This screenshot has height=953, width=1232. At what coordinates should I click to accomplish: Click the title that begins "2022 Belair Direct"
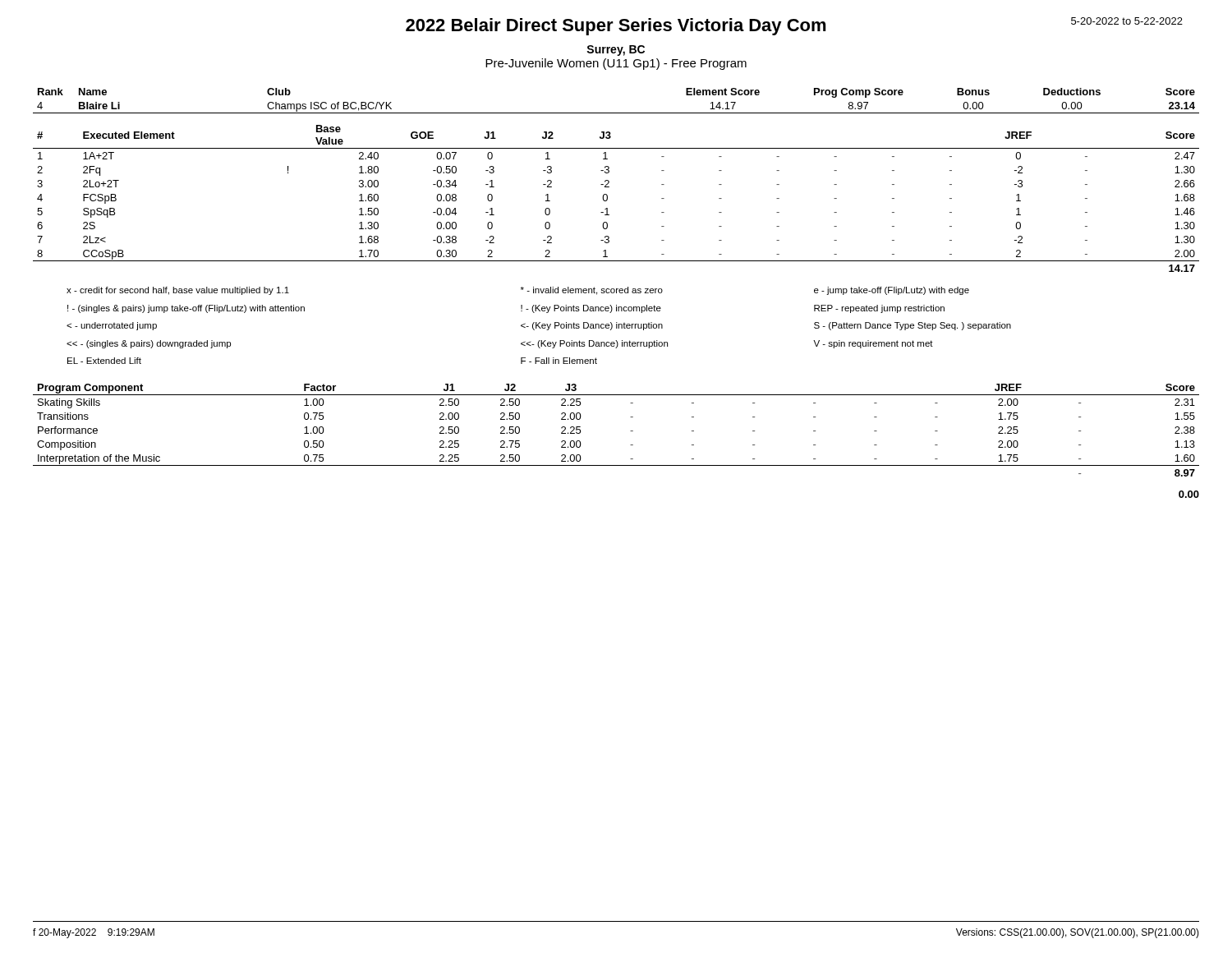point(616,25)
